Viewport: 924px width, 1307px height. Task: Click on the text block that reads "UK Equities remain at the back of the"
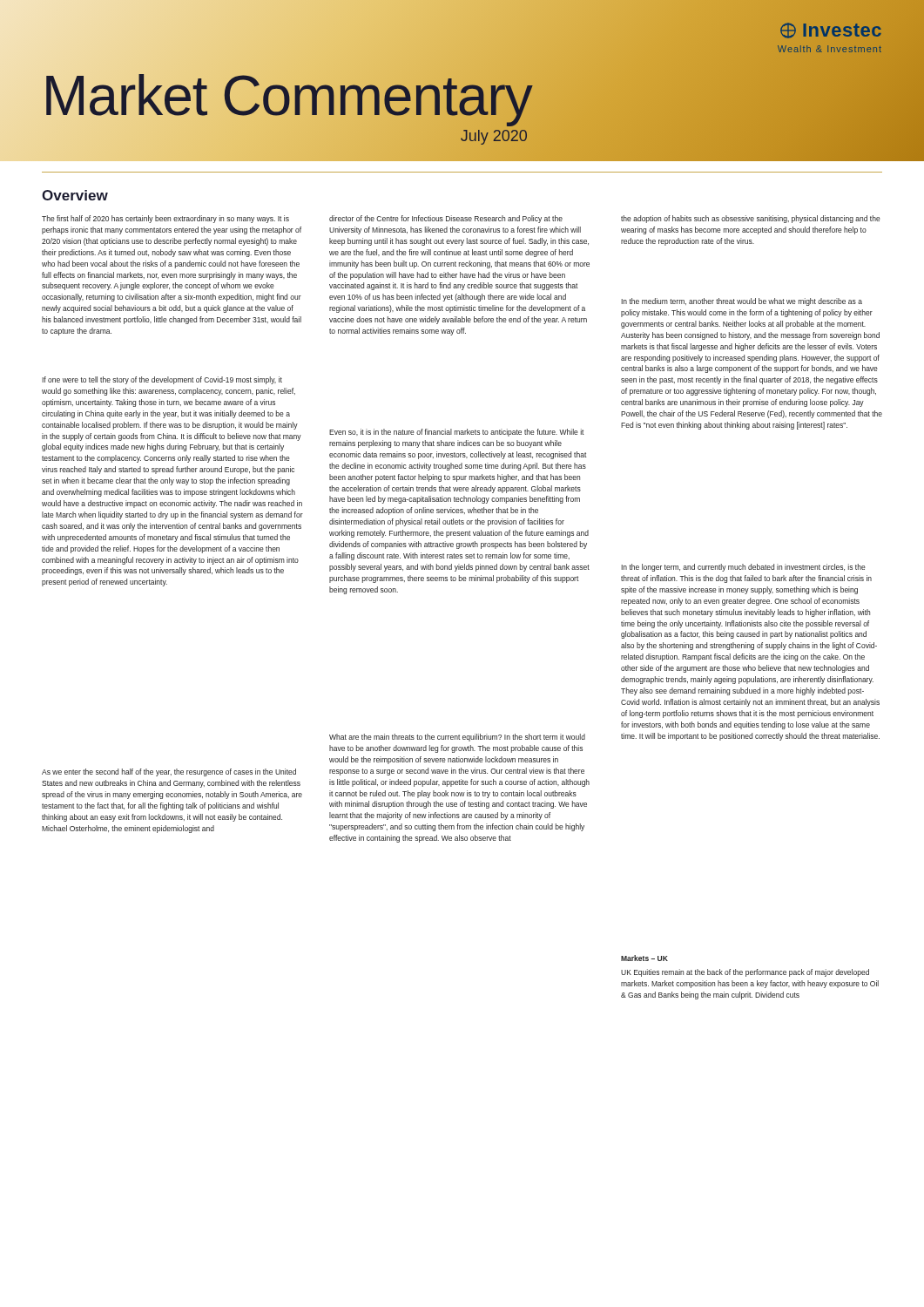[750, 984]
